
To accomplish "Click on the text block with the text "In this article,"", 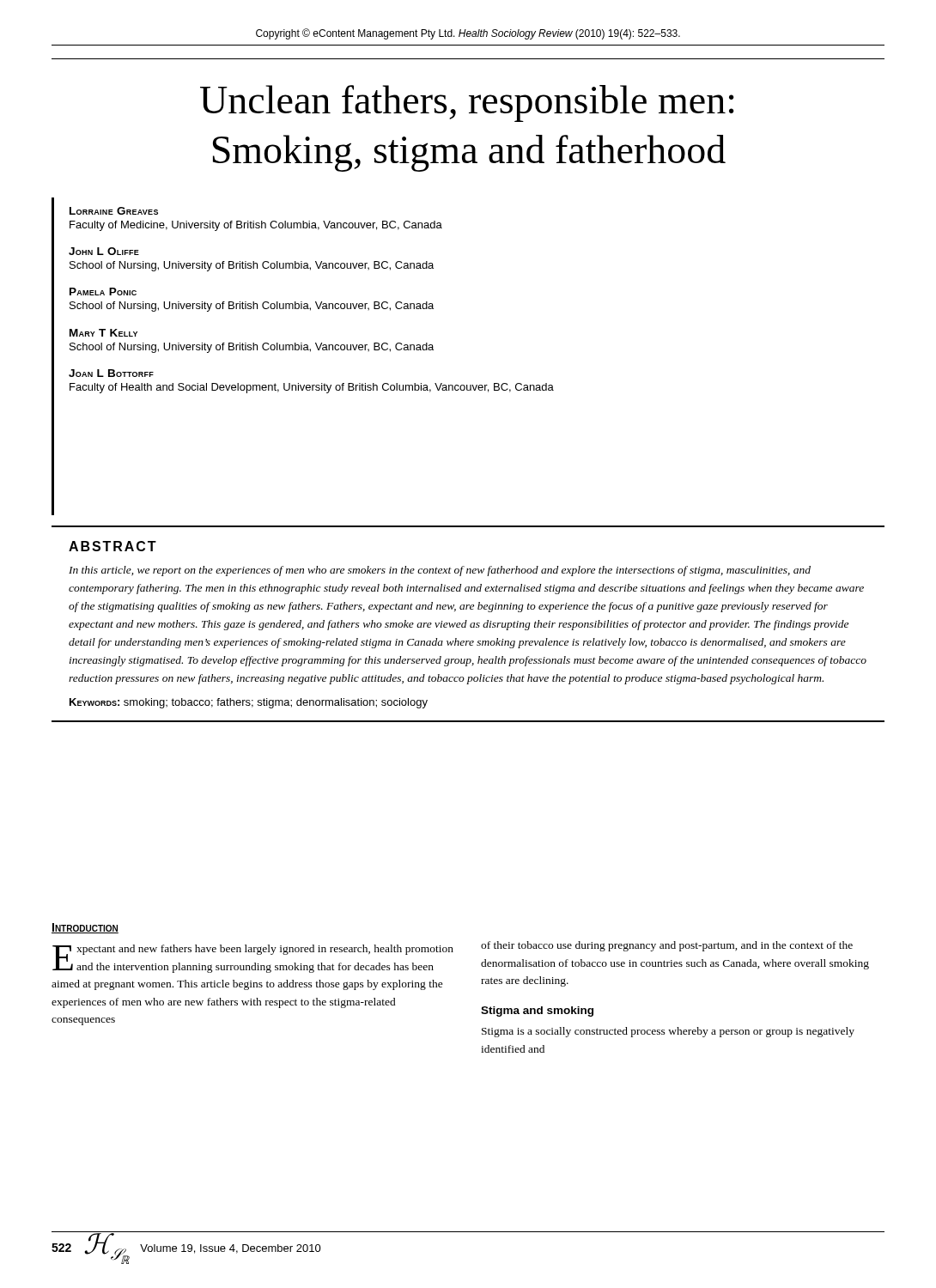I will tap(468, 624).
